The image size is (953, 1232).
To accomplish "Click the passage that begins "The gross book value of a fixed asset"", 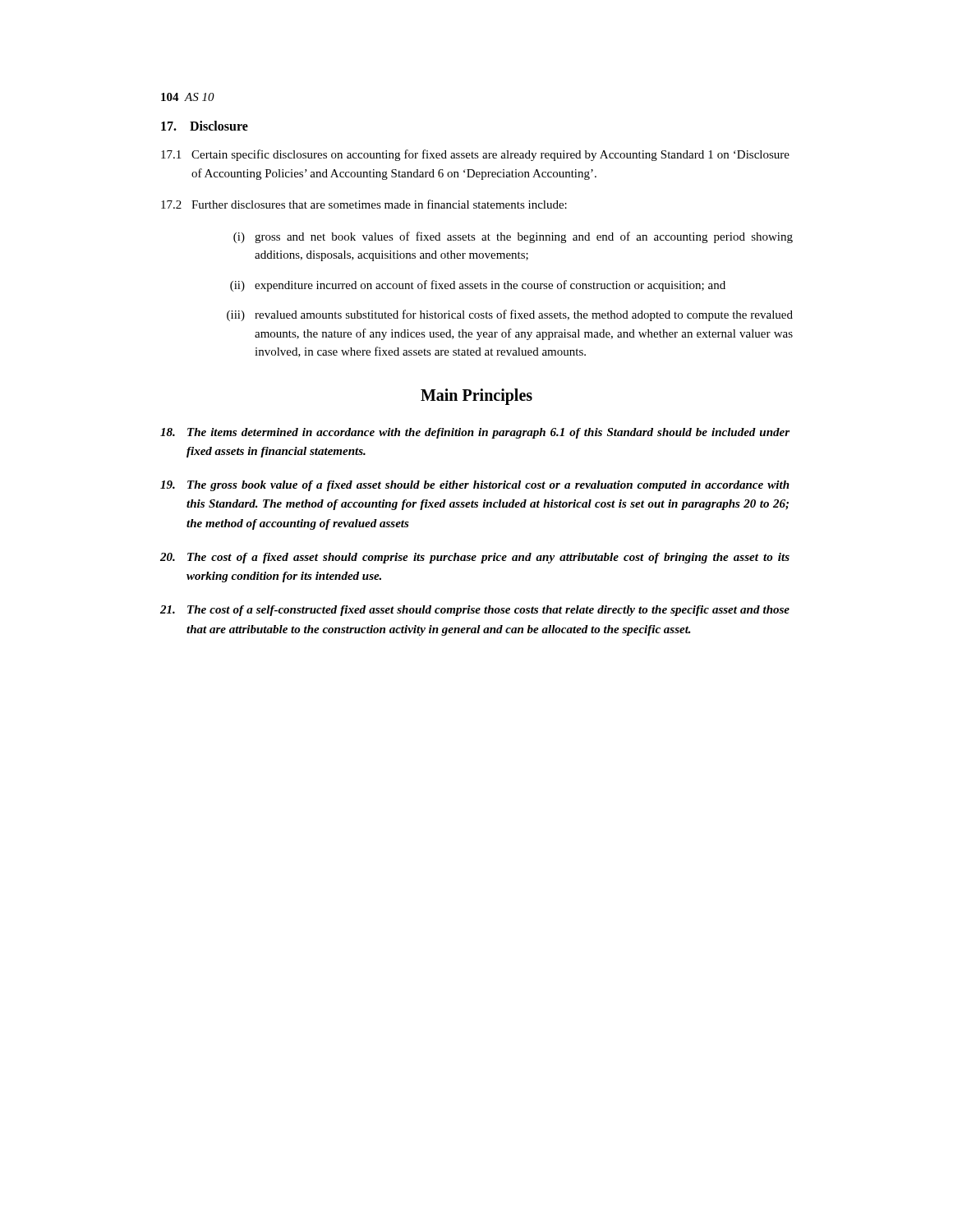I will pyautogui.click(x=475, y=504).
